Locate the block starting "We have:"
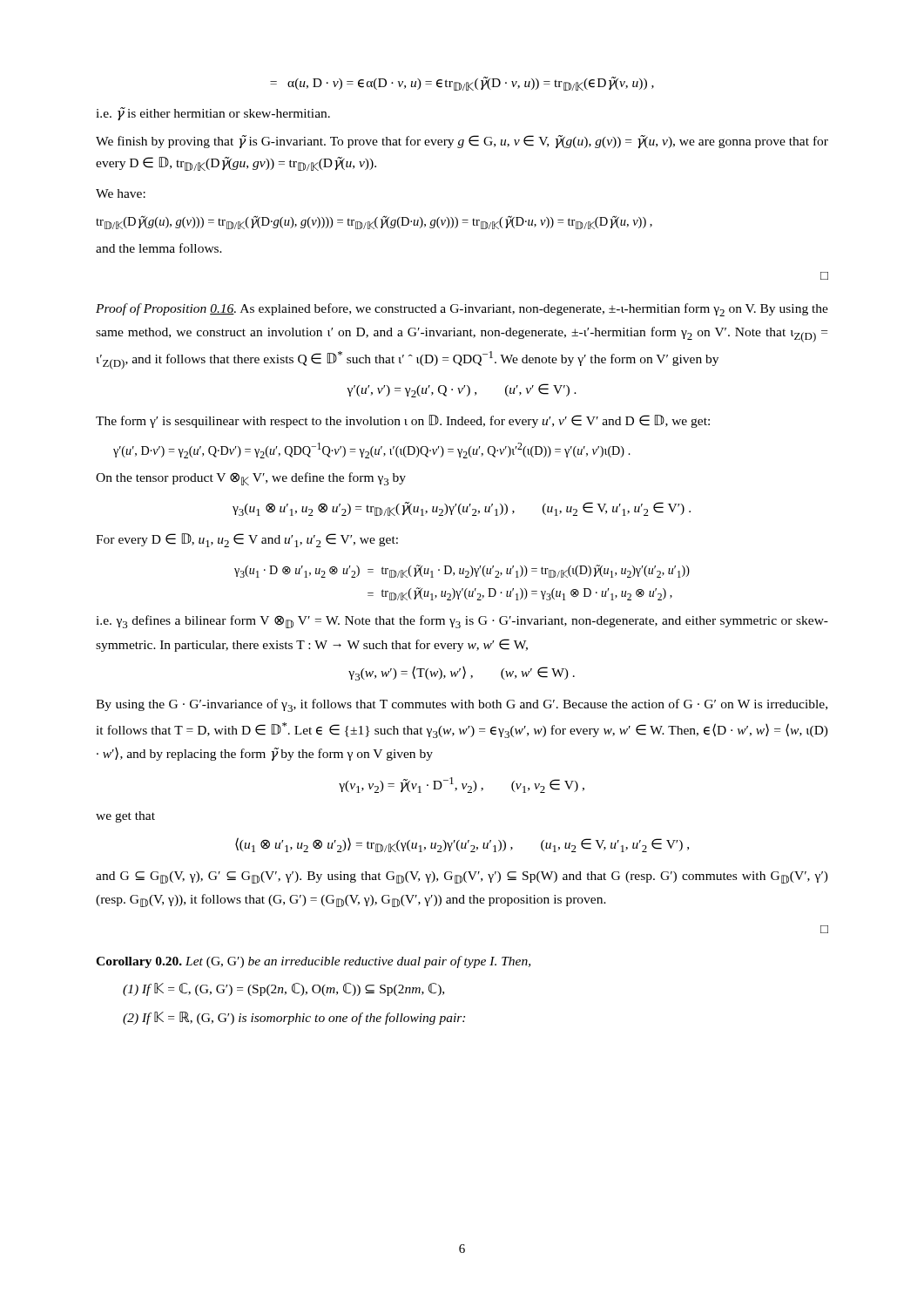924x1307 pixels. pyautogui.click(x=121, y=193)
